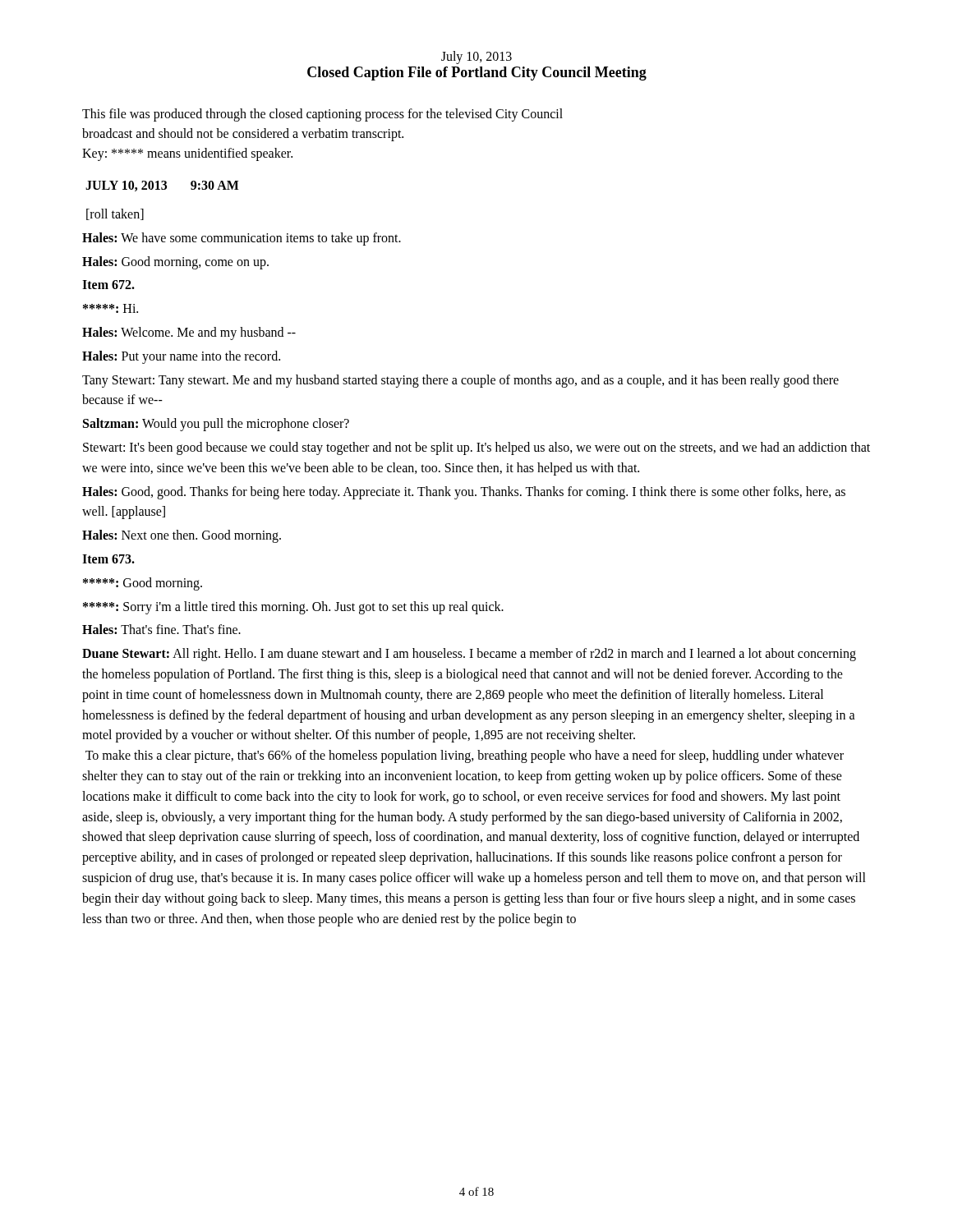Select the element starting "This file was produced through the closed captioning"
The height and width of the screenshot is (1232, 953).
tap(323, 133)
